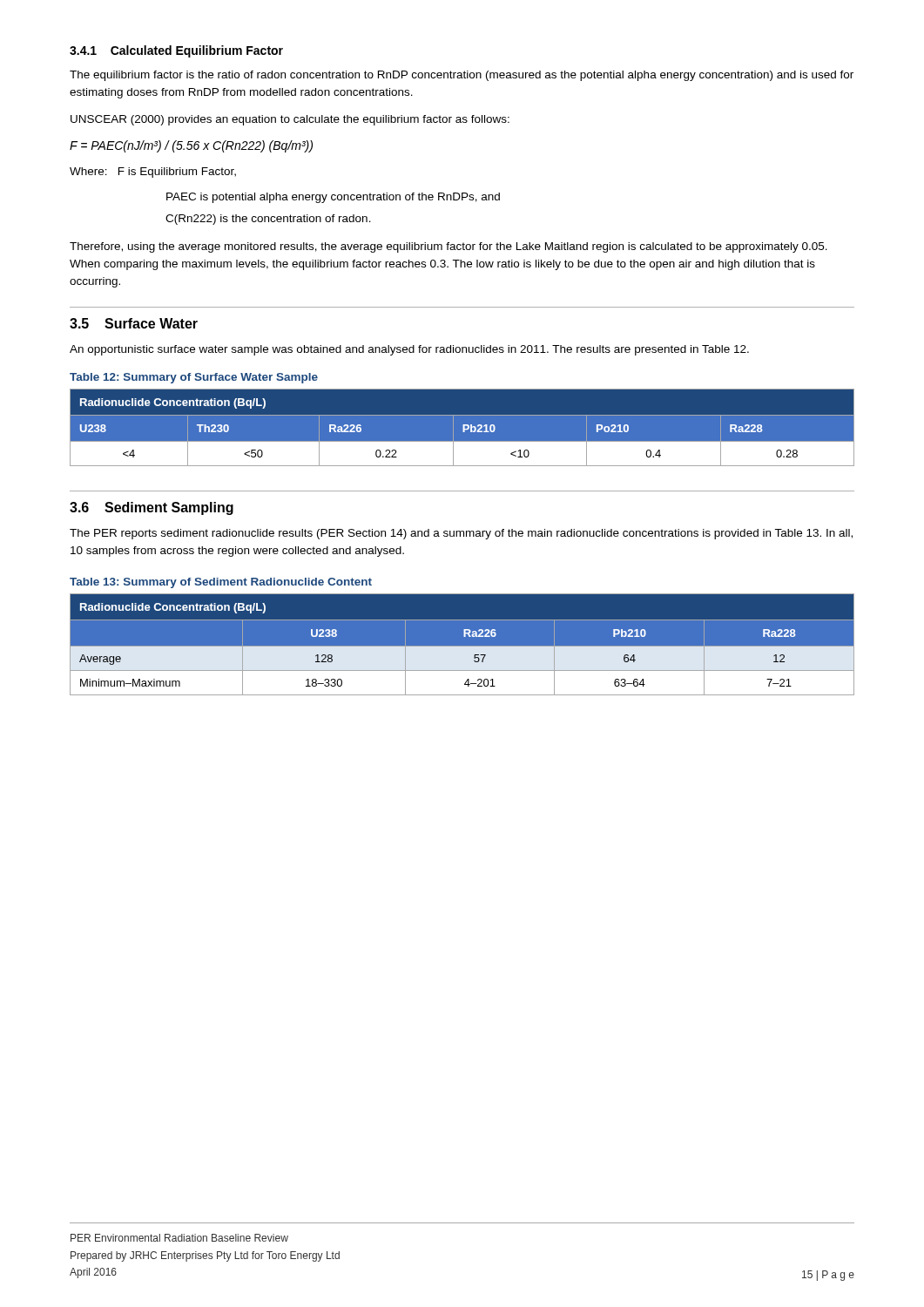Viewport: 924px width, 1307px height.
Task: Find the block on this page that starts "The equilibrium factor is"
Action: (x=462, y=83)
